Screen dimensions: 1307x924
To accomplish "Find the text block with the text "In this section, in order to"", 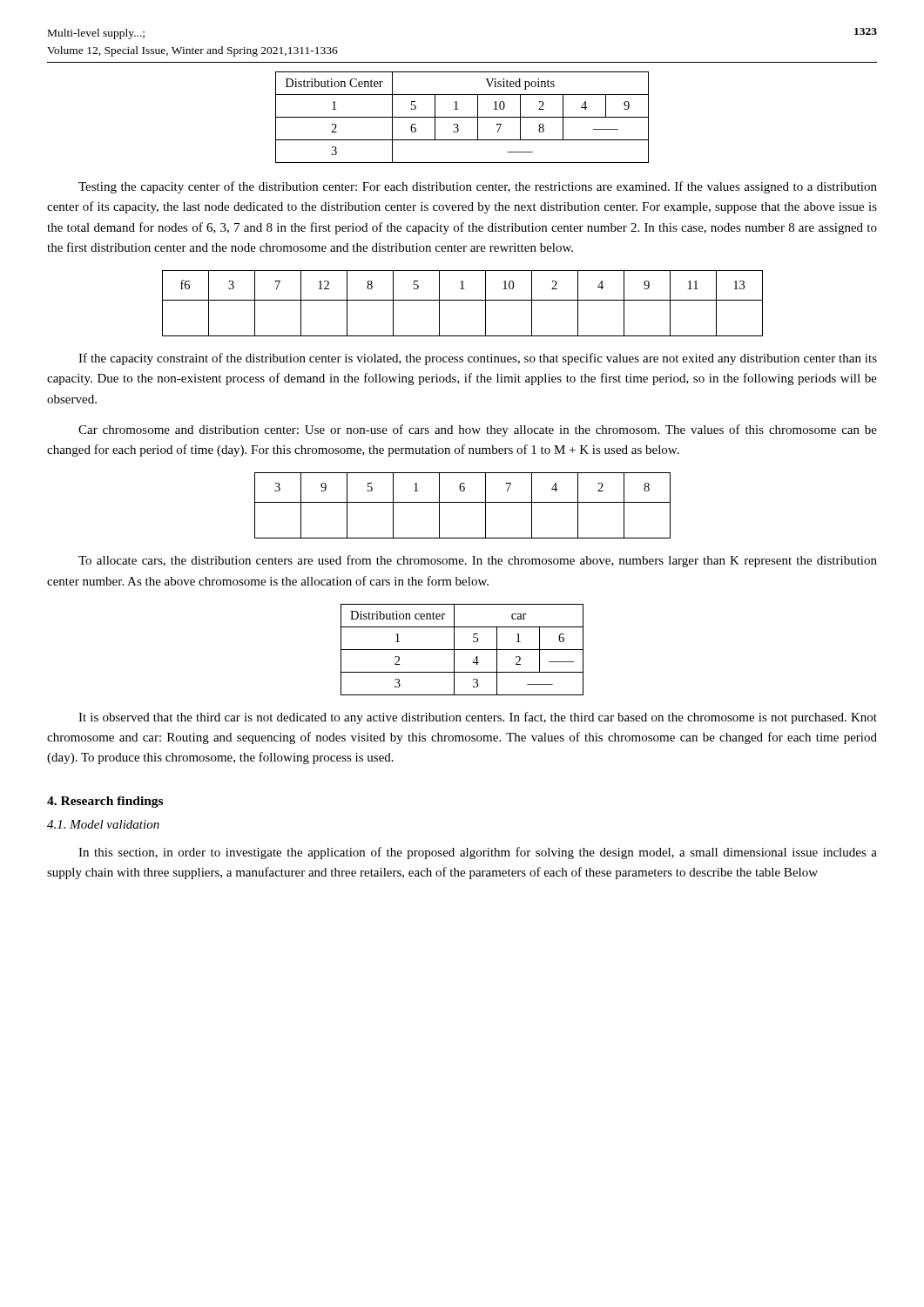I will pos(462,862).
